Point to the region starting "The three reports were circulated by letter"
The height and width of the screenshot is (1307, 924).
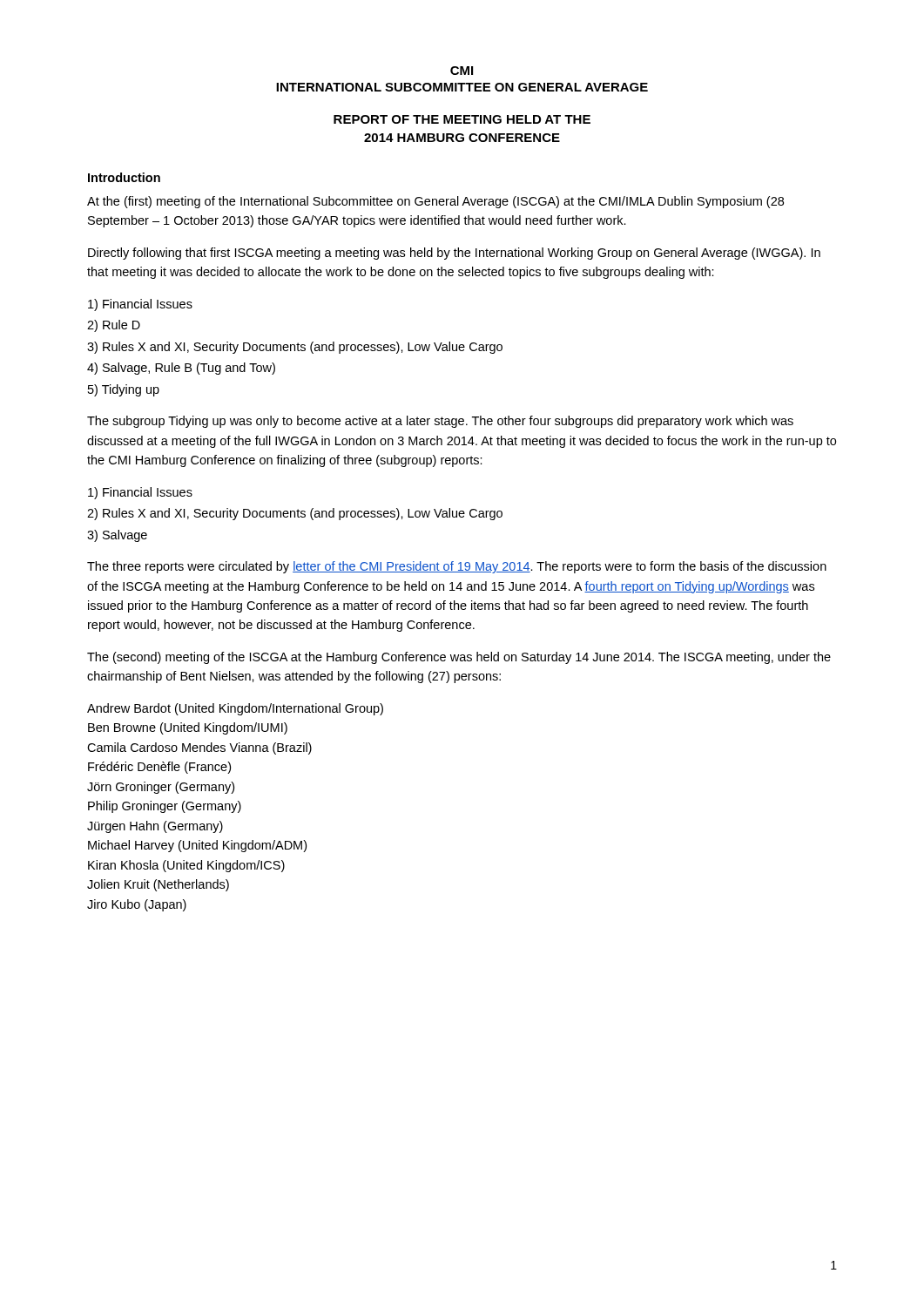[457, 596]
